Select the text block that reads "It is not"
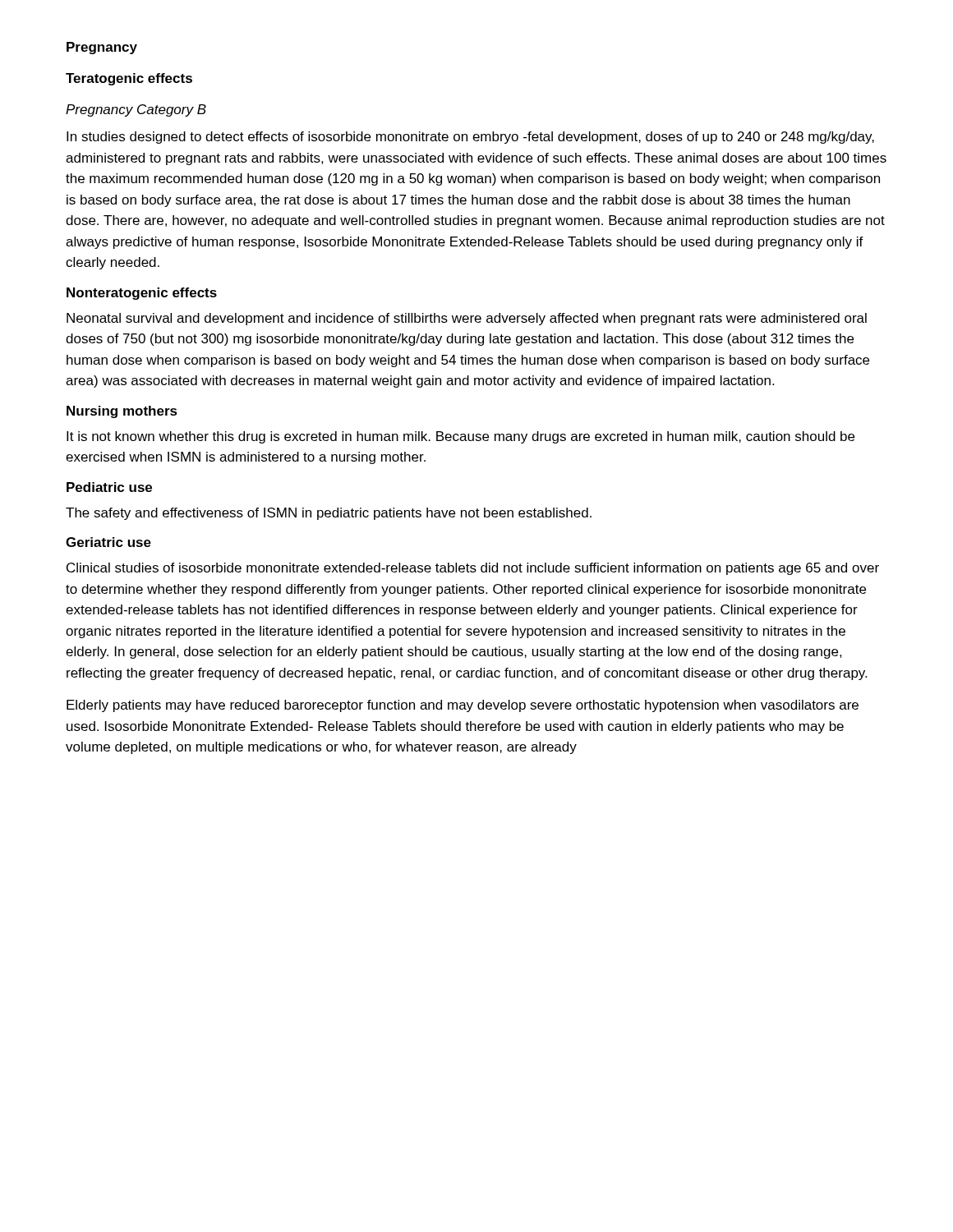 [476, 447]
